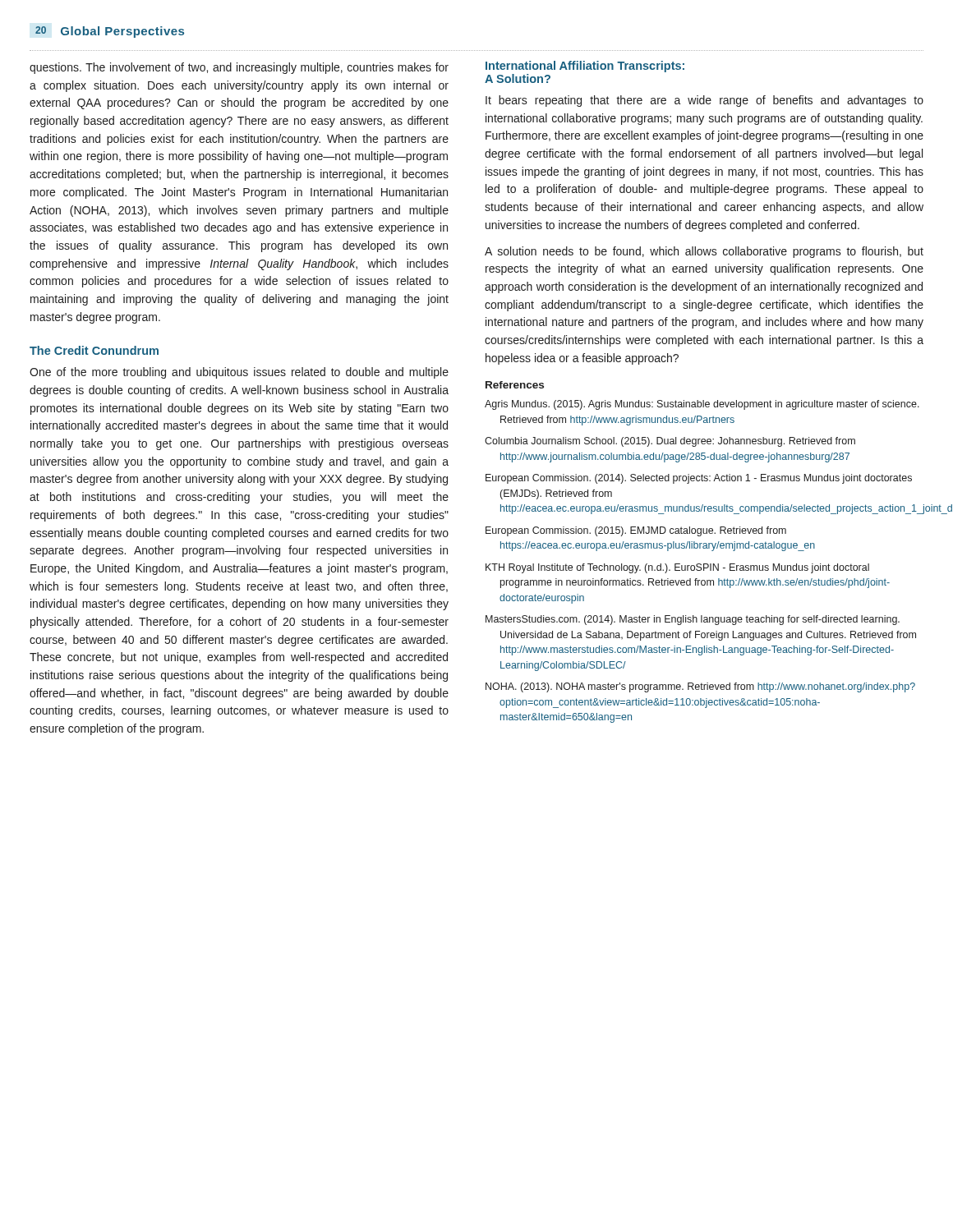Click on the text block with the text "One of the more"
953x1232 pixels.
click(239, 551)
